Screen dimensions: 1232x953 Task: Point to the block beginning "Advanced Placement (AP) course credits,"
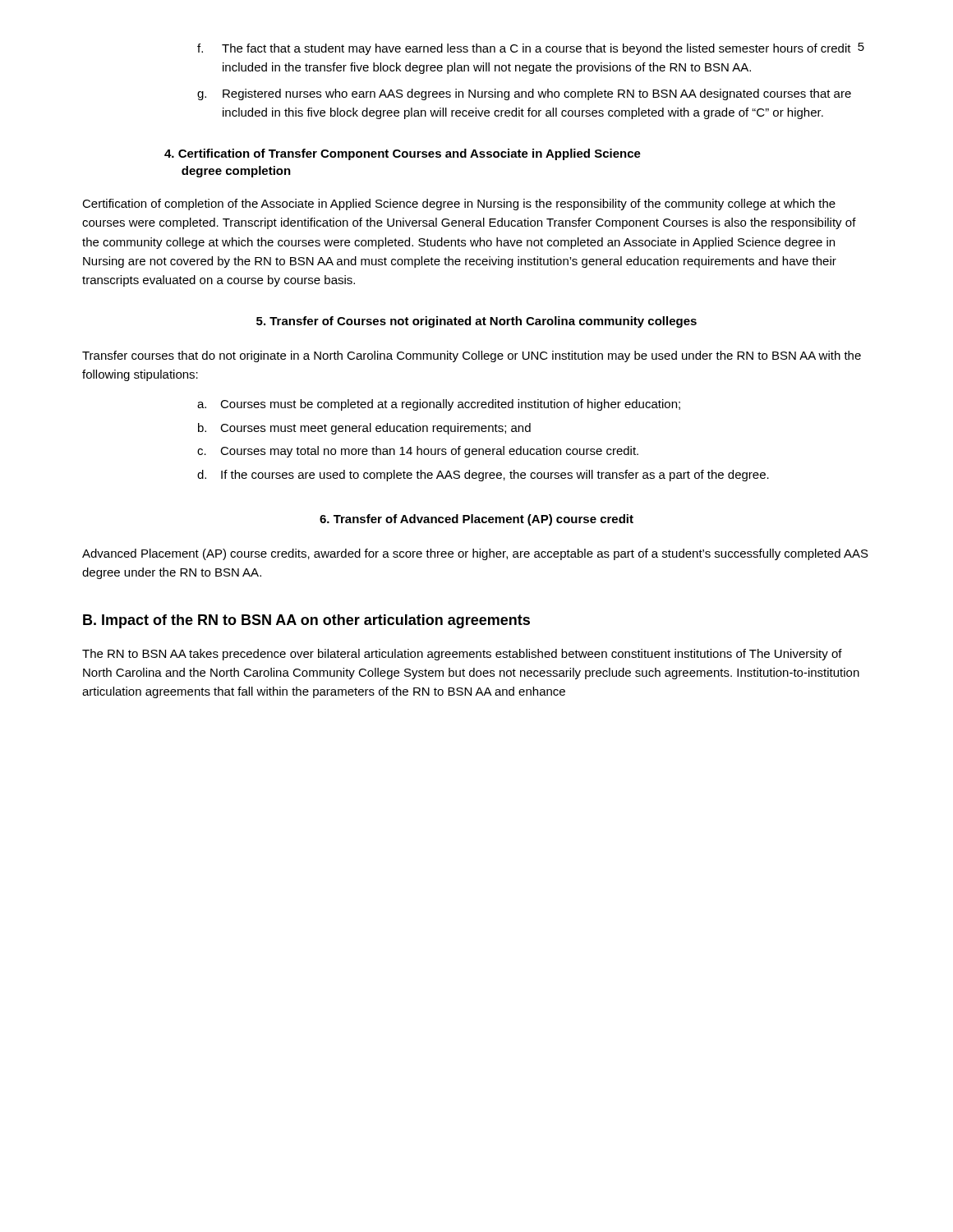pyautogui.click(x=475, y=563)
